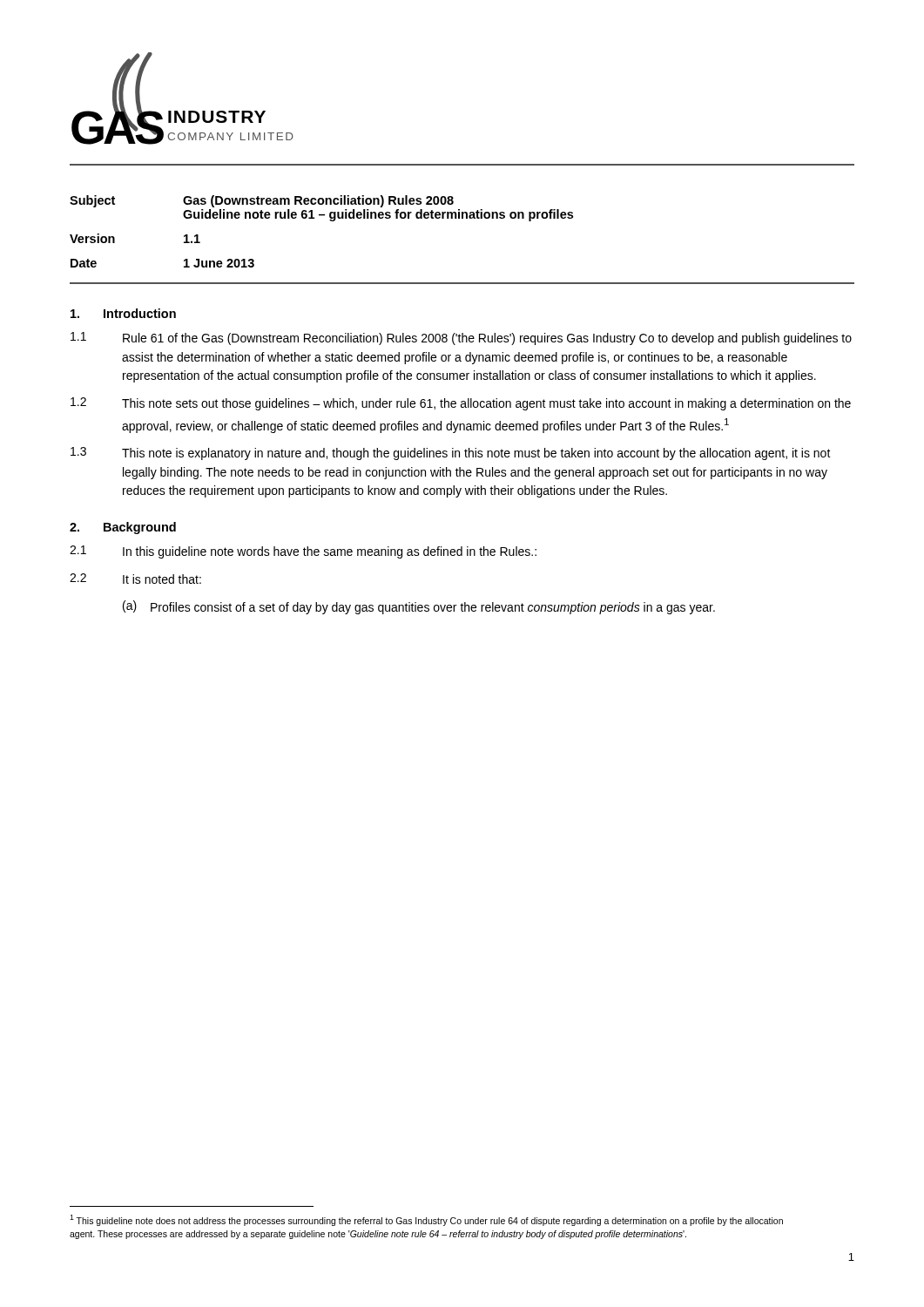This screenshot has height=1307, width=924.
Task: Find the logo
Action: [462, 100]
